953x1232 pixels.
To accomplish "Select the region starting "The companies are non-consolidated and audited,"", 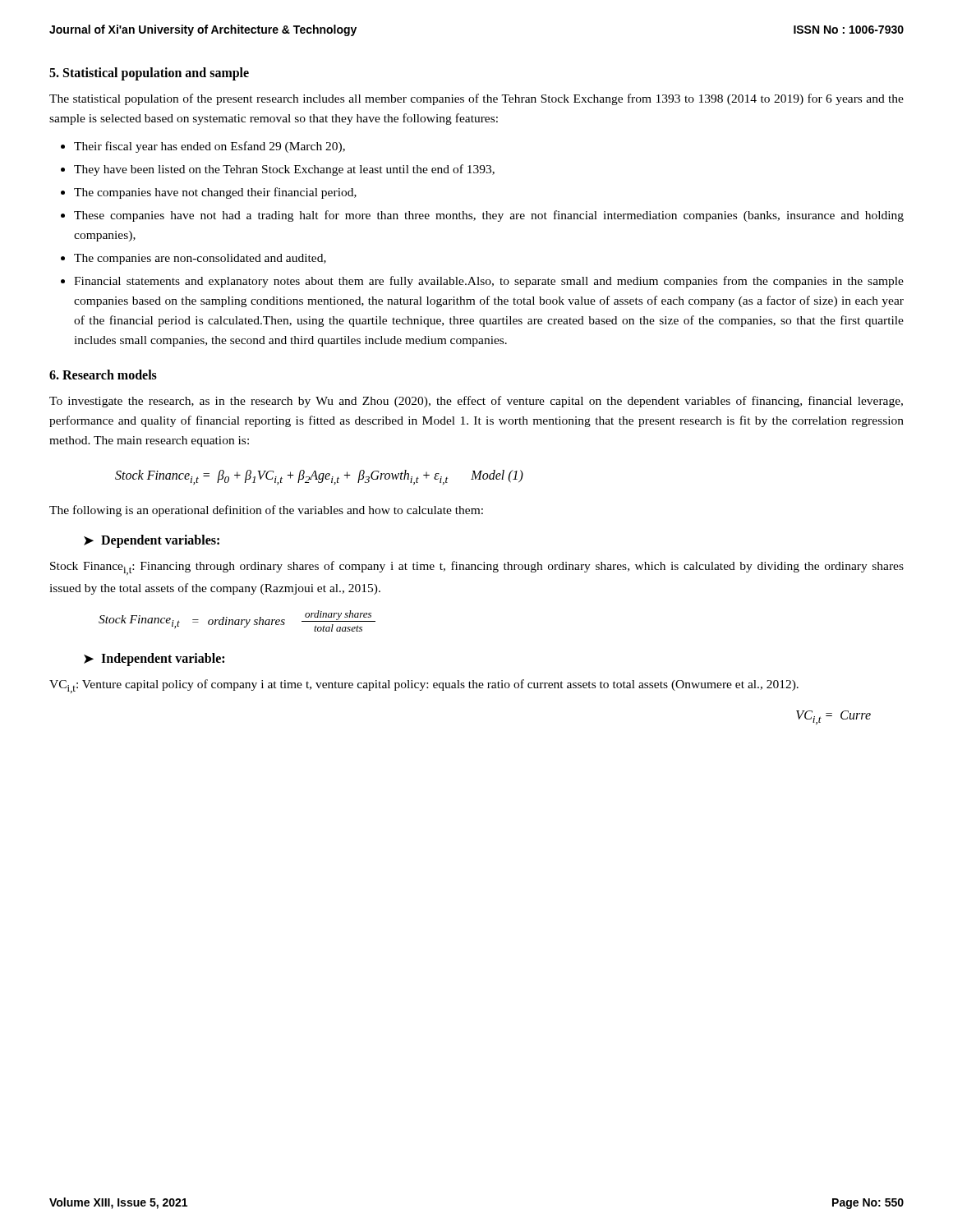I will [x=200, y=258].
